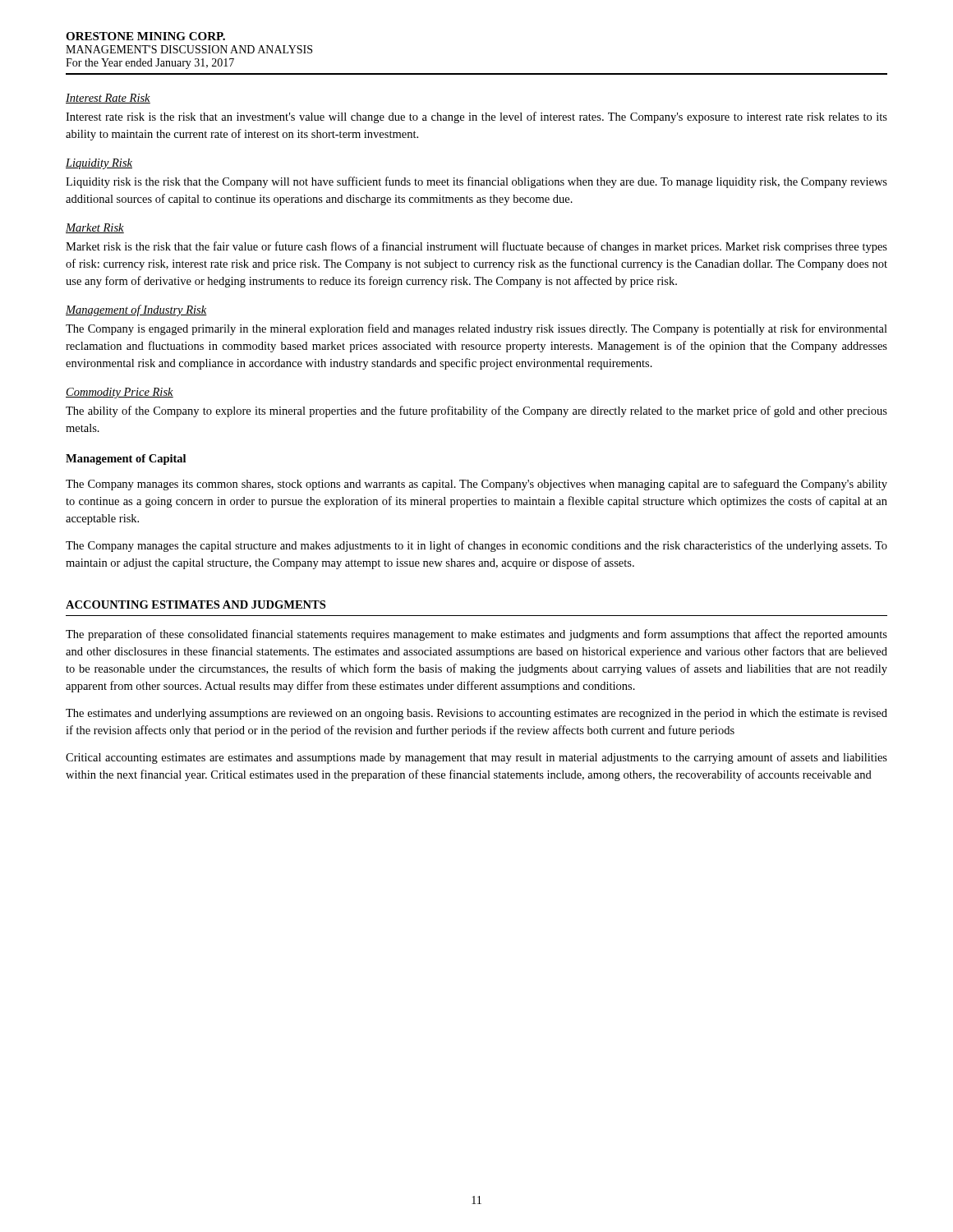Click the passage that begins "Interest rate risk"
The height and width of the screenshot is (1232, 953).
click(x=476, y=126)
